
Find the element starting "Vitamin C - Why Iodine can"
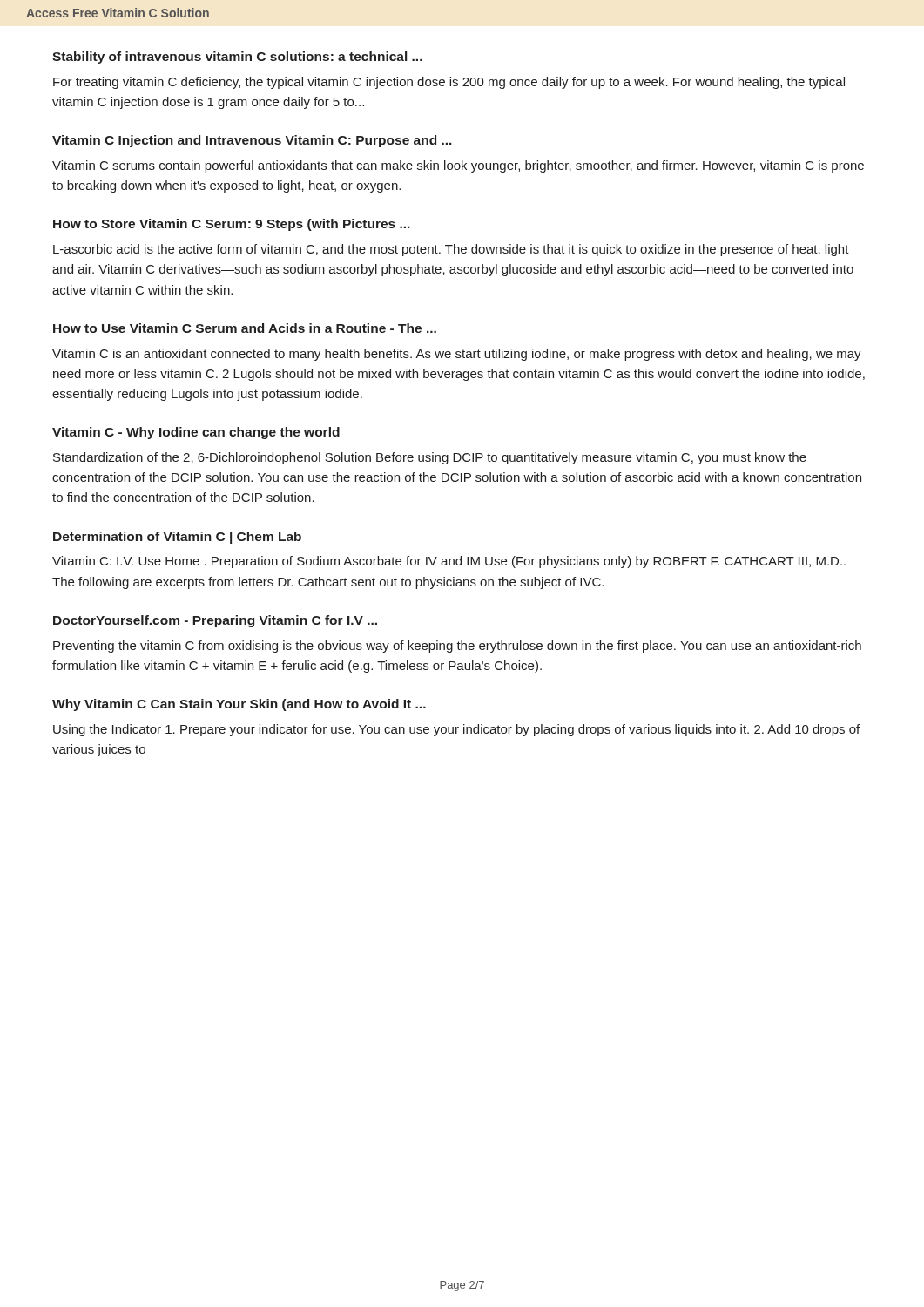click(196, 433)
